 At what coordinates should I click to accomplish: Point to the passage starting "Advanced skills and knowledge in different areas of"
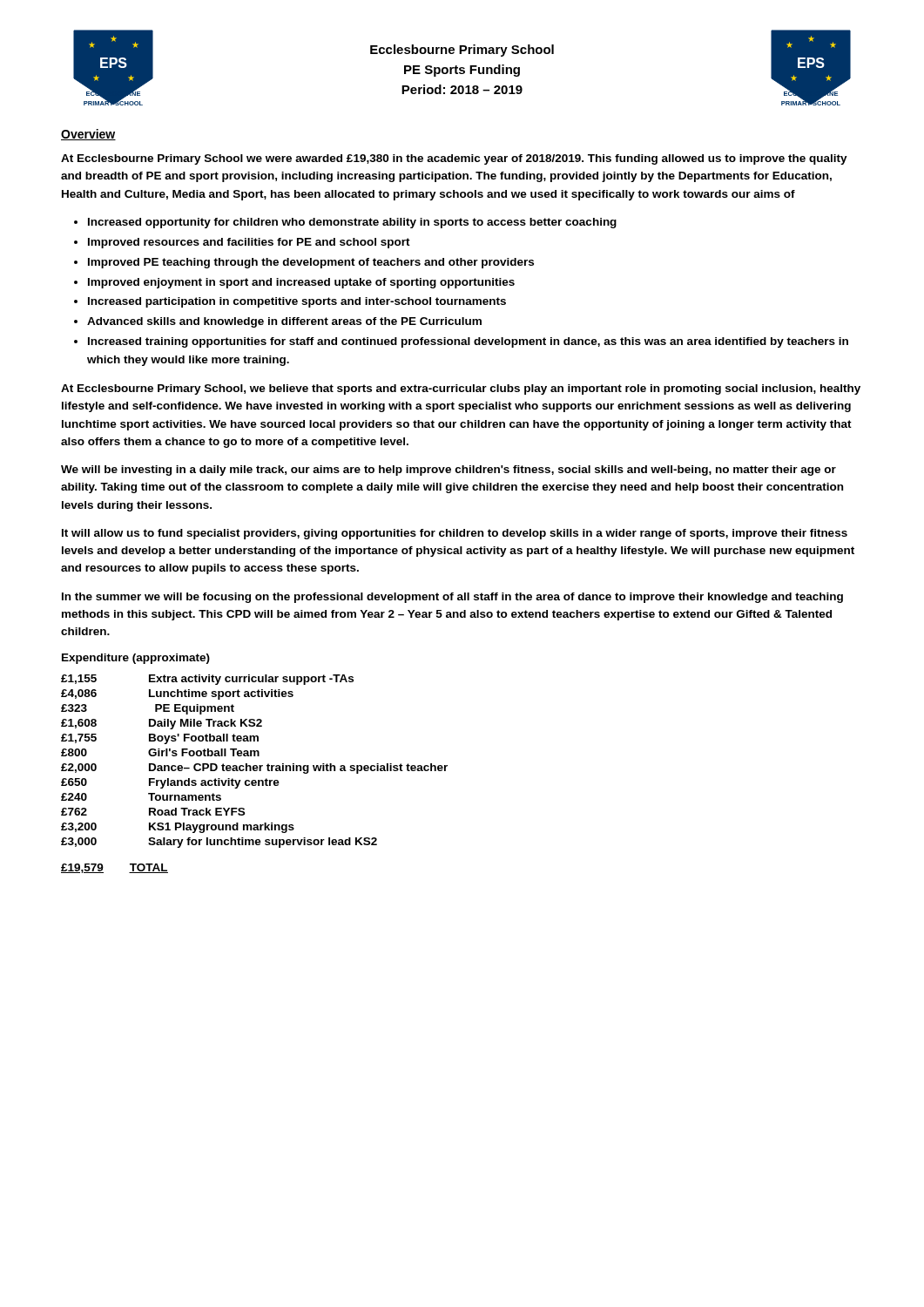coord(285,321)
